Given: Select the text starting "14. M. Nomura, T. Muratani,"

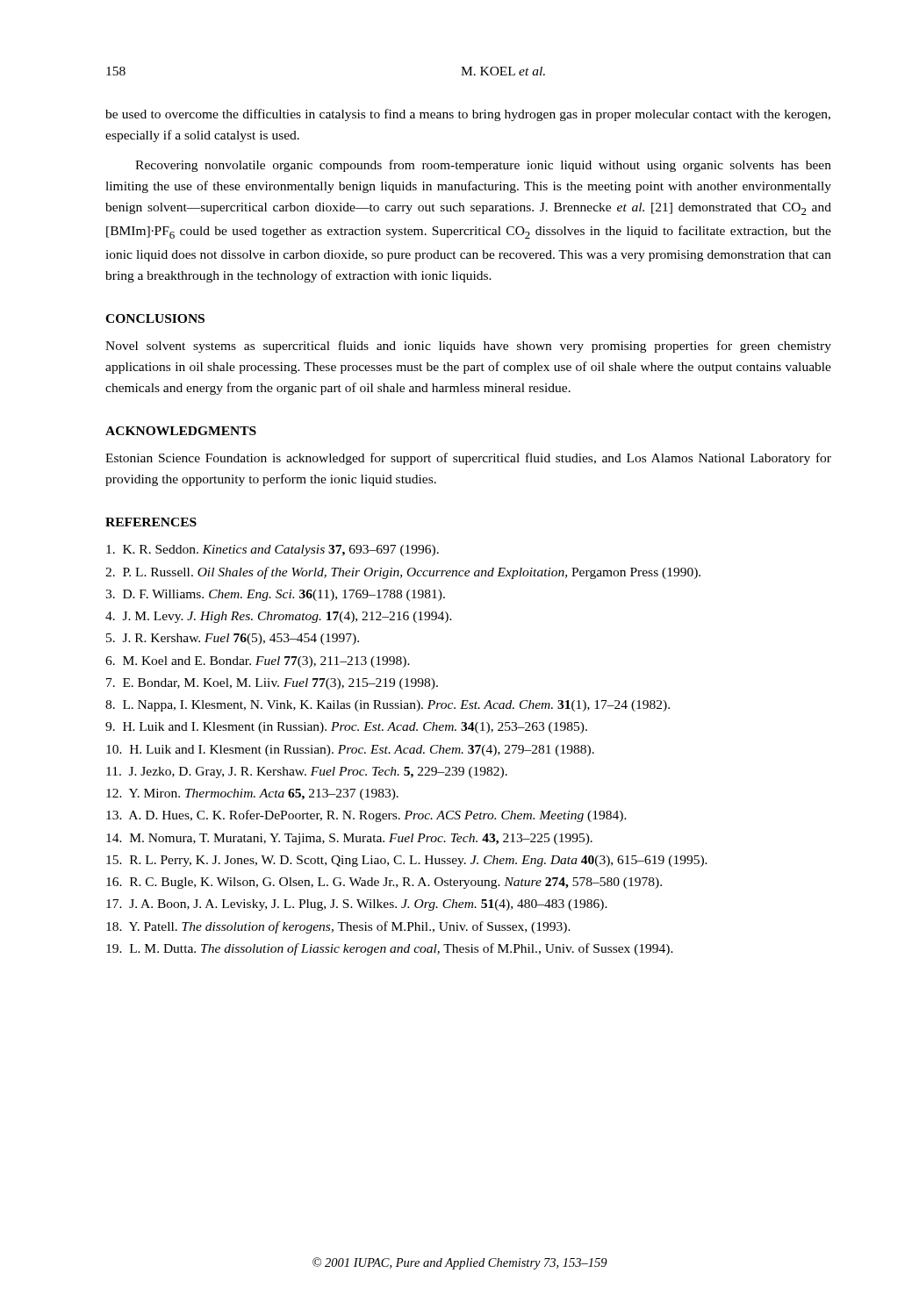Looking at the screenshot, I should [x=349, y=837].
